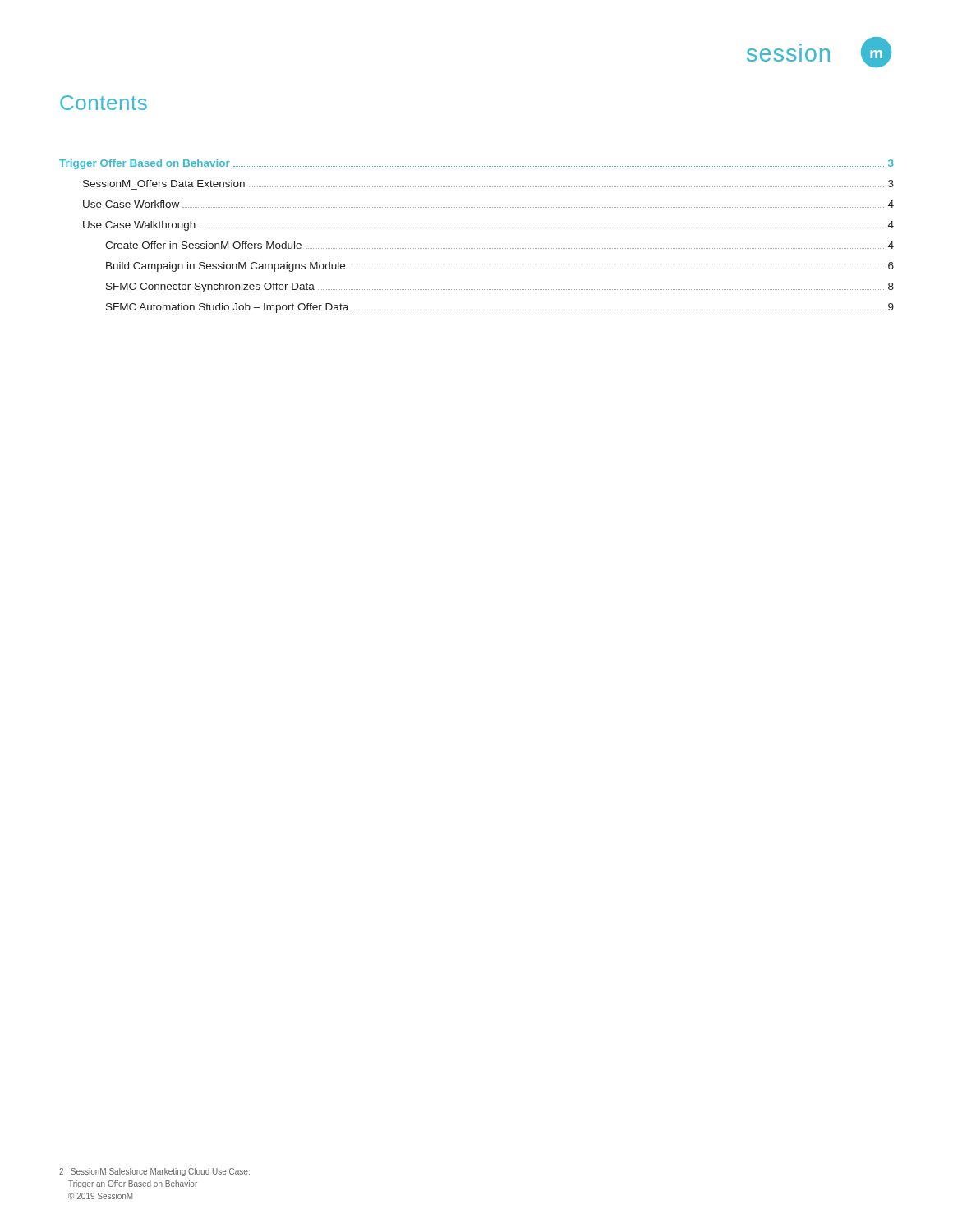
Task: Click the passage that begins "SFMC Automation Studio"
Action: click(x=499, y=307)
